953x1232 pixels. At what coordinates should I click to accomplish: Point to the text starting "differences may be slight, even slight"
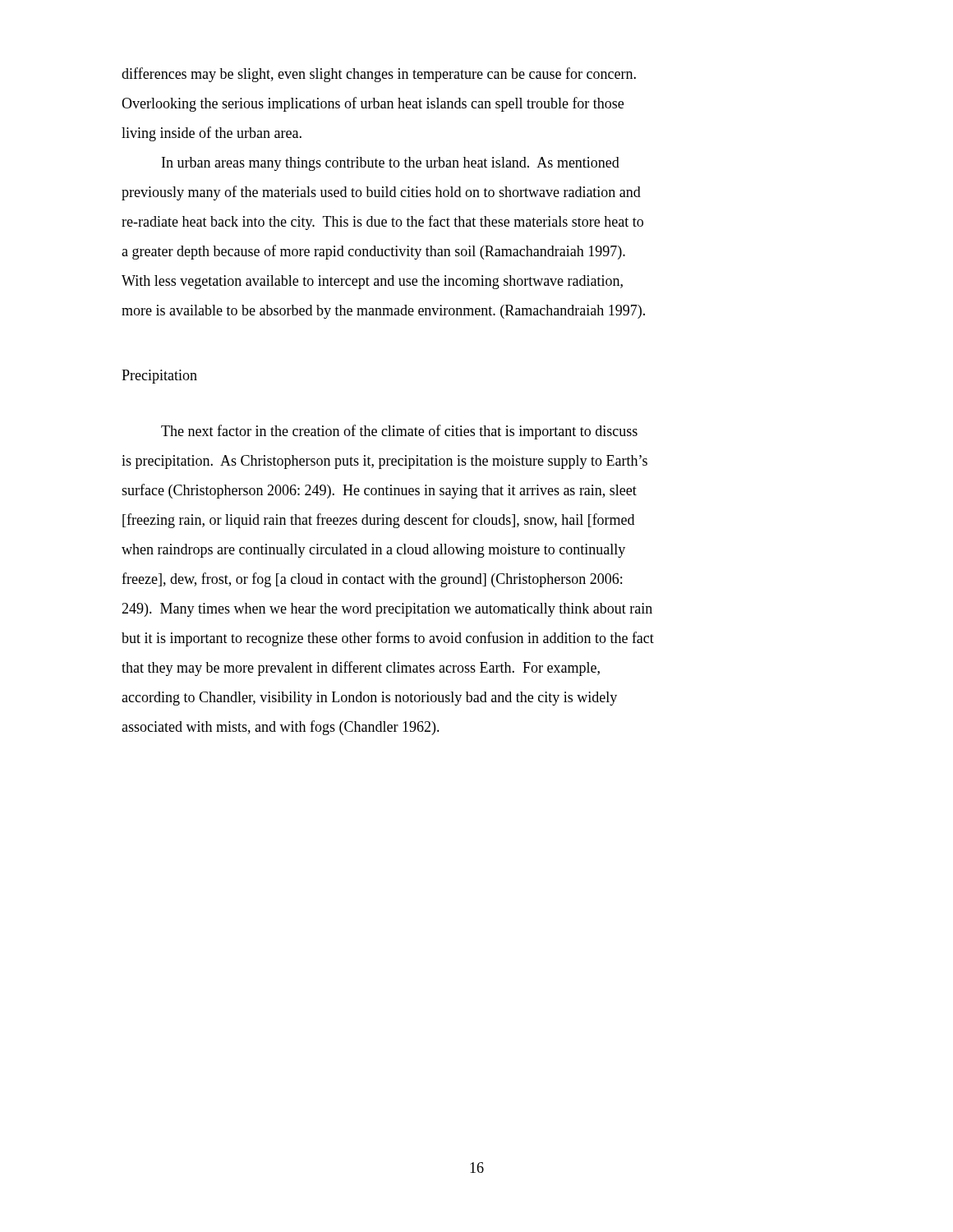(x=476, y=103)
